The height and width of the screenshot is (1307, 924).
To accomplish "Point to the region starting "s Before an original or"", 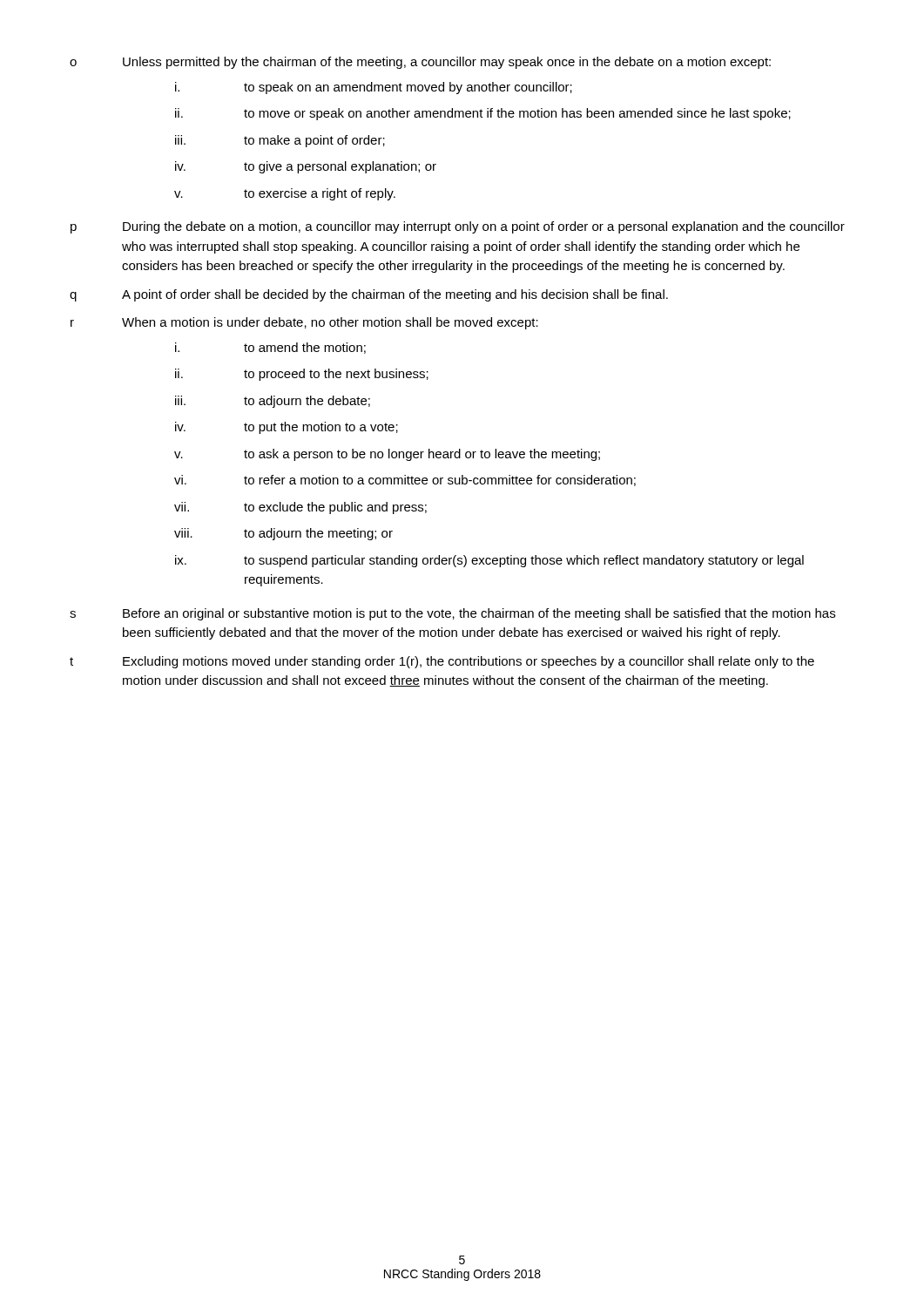I will 462,623.
